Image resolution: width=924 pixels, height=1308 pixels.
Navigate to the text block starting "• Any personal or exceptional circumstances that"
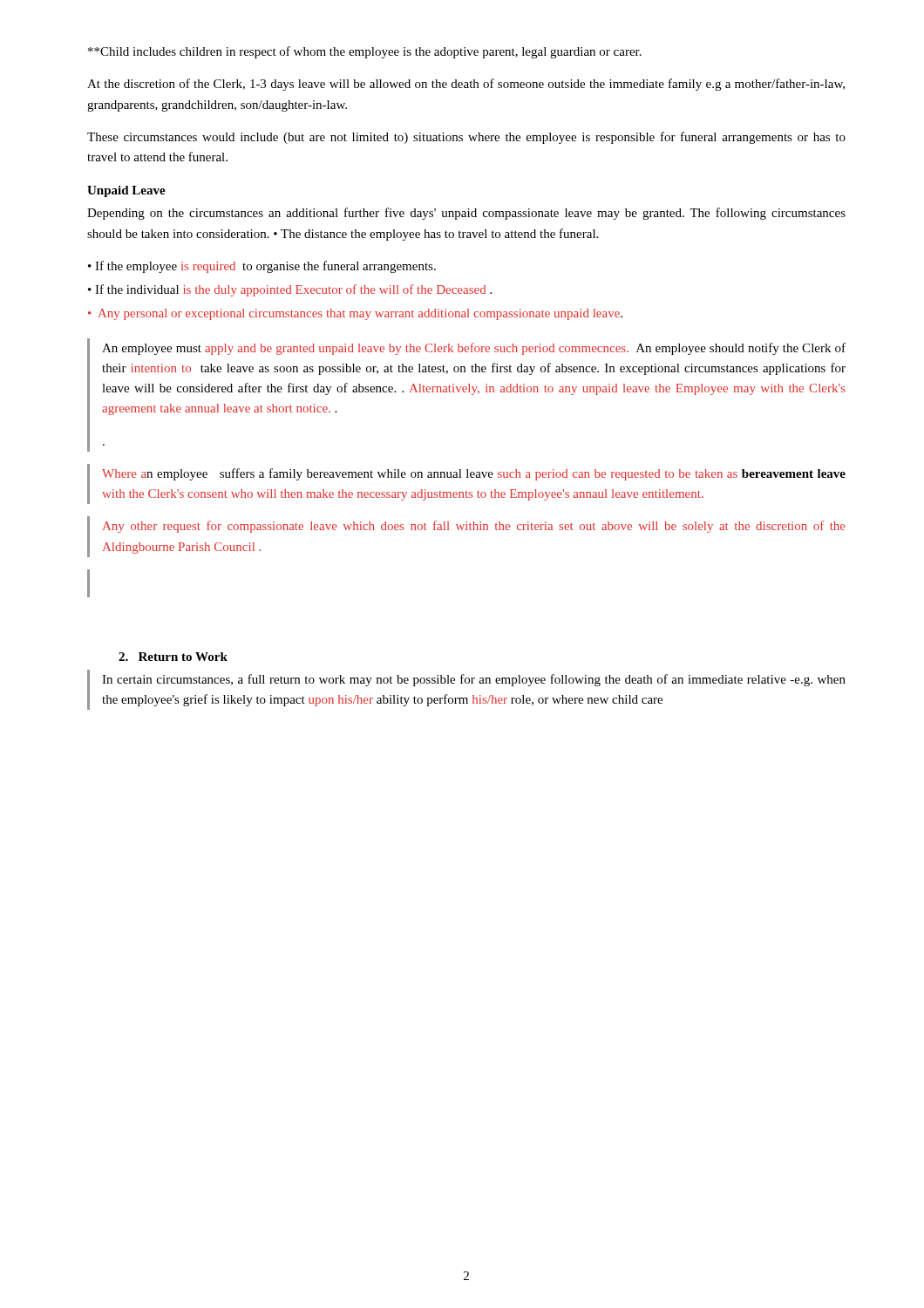tap(355, 313)
